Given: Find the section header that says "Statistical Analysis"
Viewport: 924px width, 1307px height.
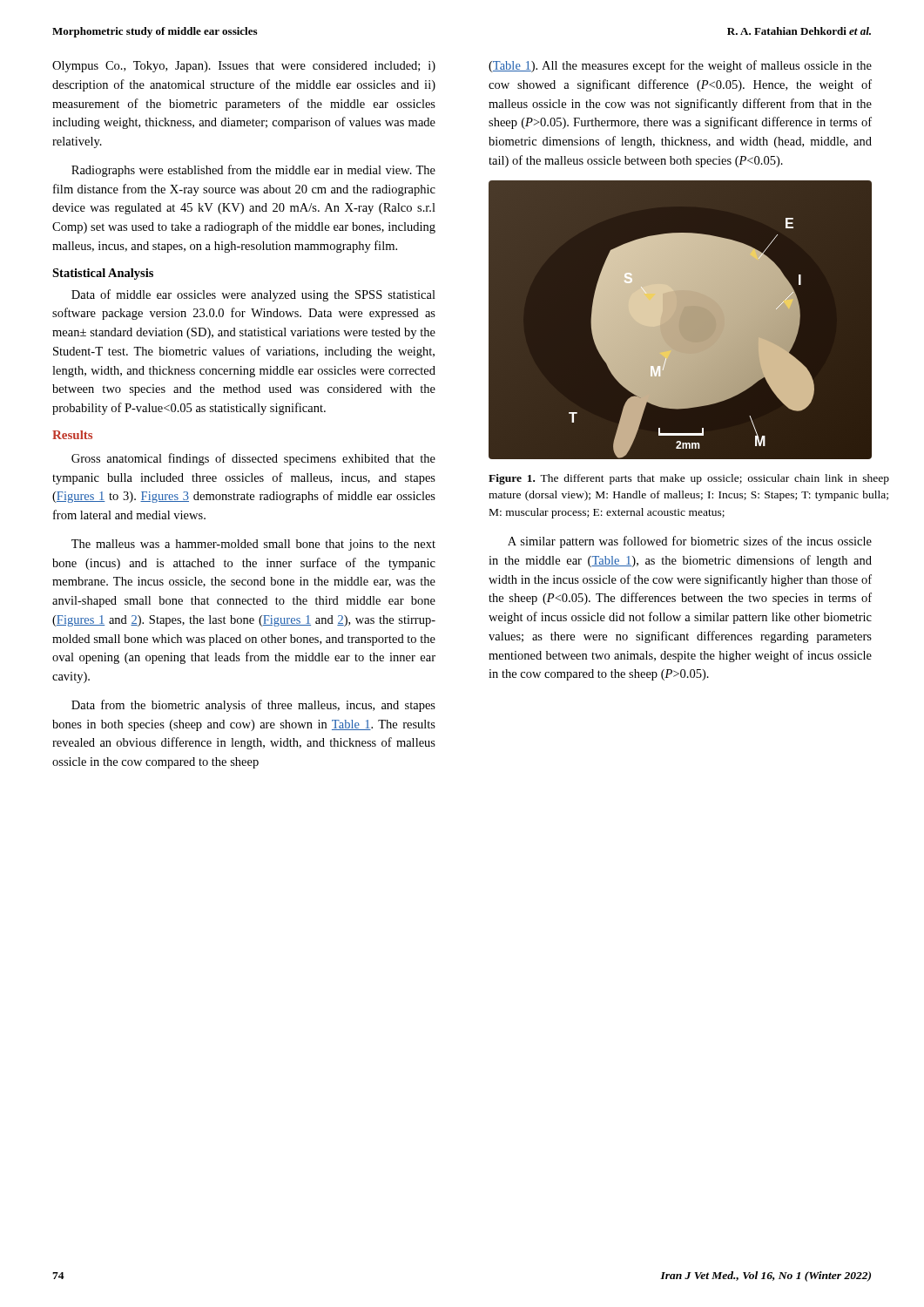Looking at the screenshot, I should coord(103,272).
